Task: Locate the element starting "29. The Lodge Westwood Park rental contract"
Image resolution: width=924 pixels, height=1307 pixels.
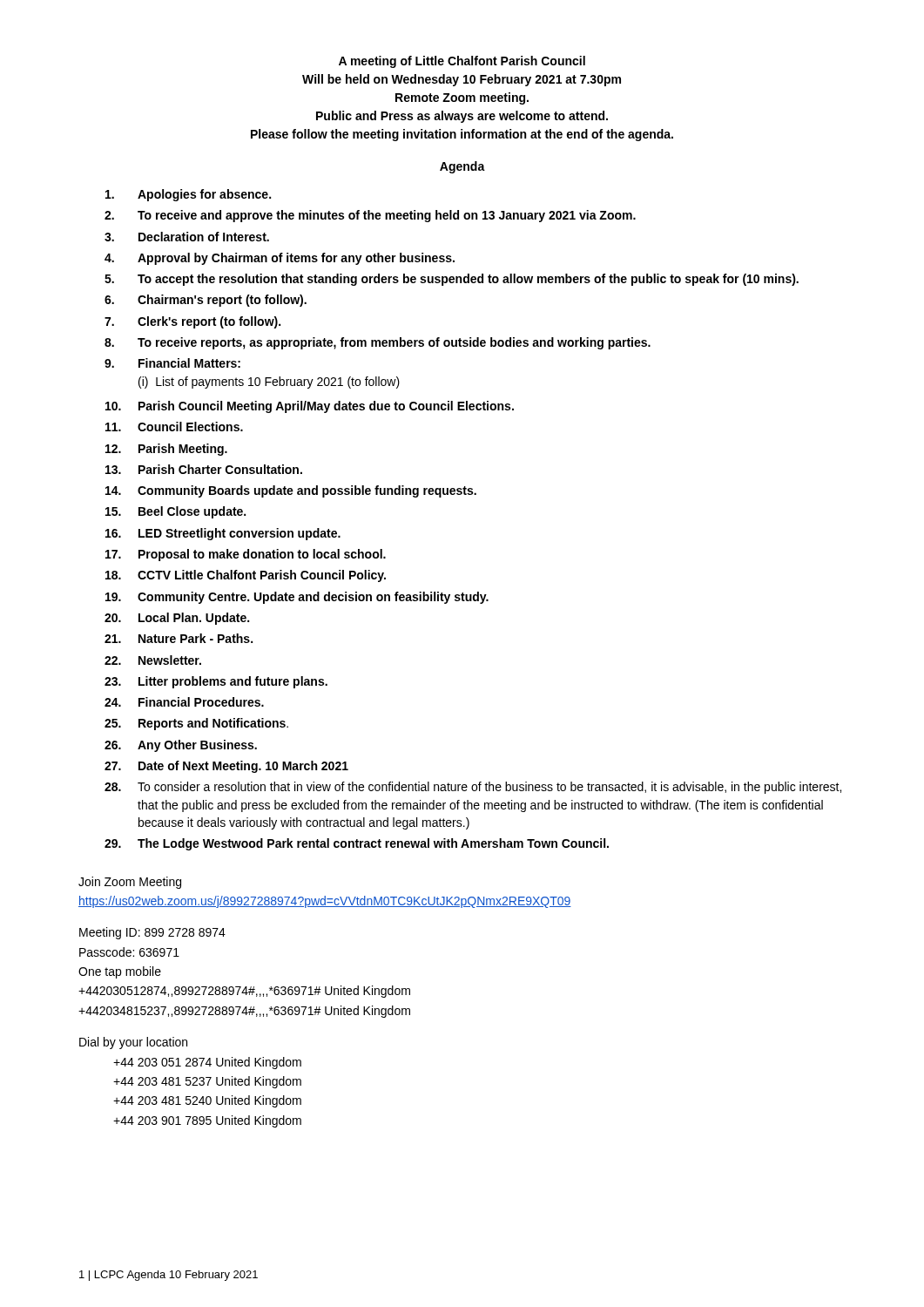Action: coord(475,844)
